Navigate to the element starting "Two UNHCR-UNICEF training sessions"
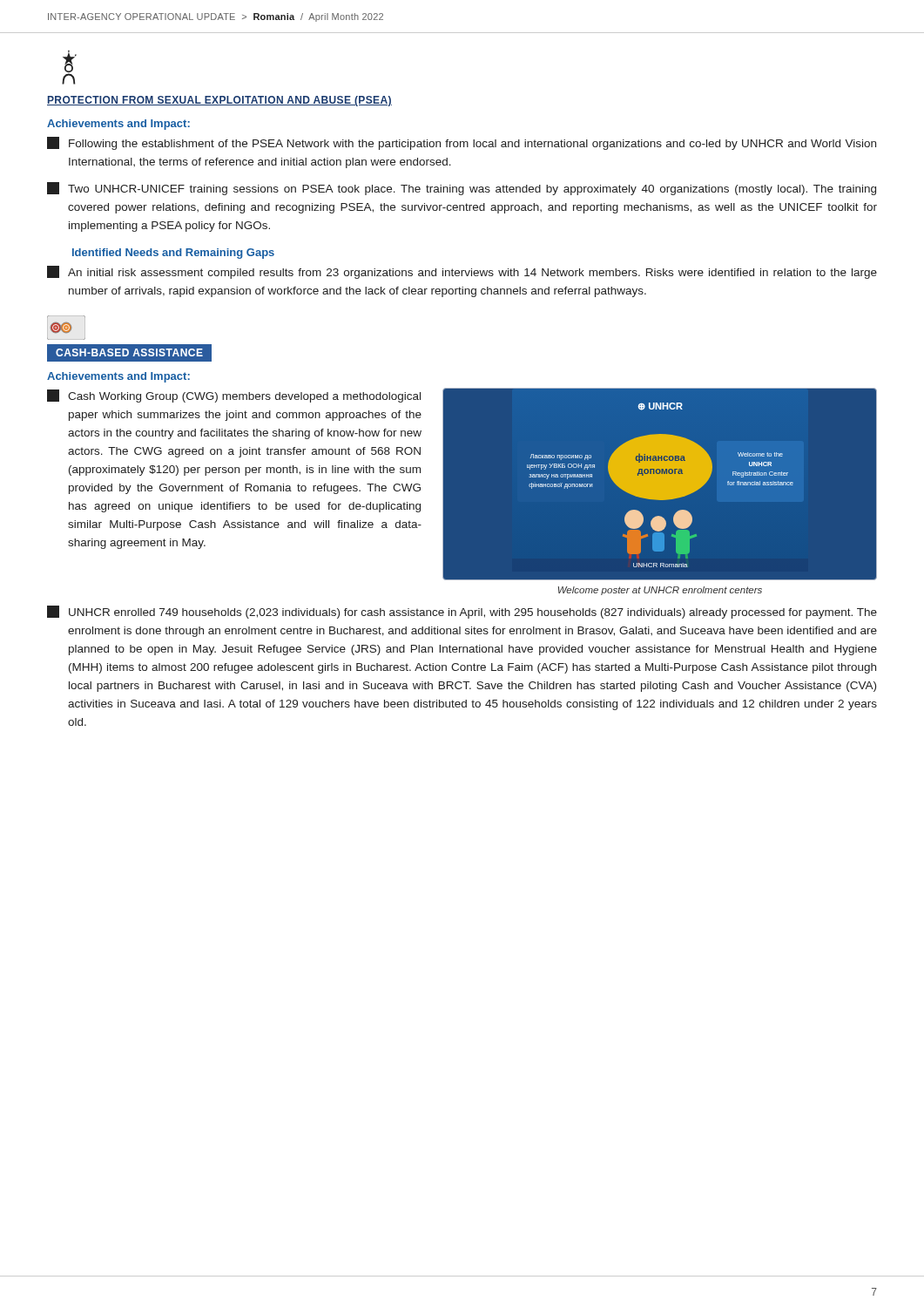Viewport: 924px width, 1307px height. (462, 208)
